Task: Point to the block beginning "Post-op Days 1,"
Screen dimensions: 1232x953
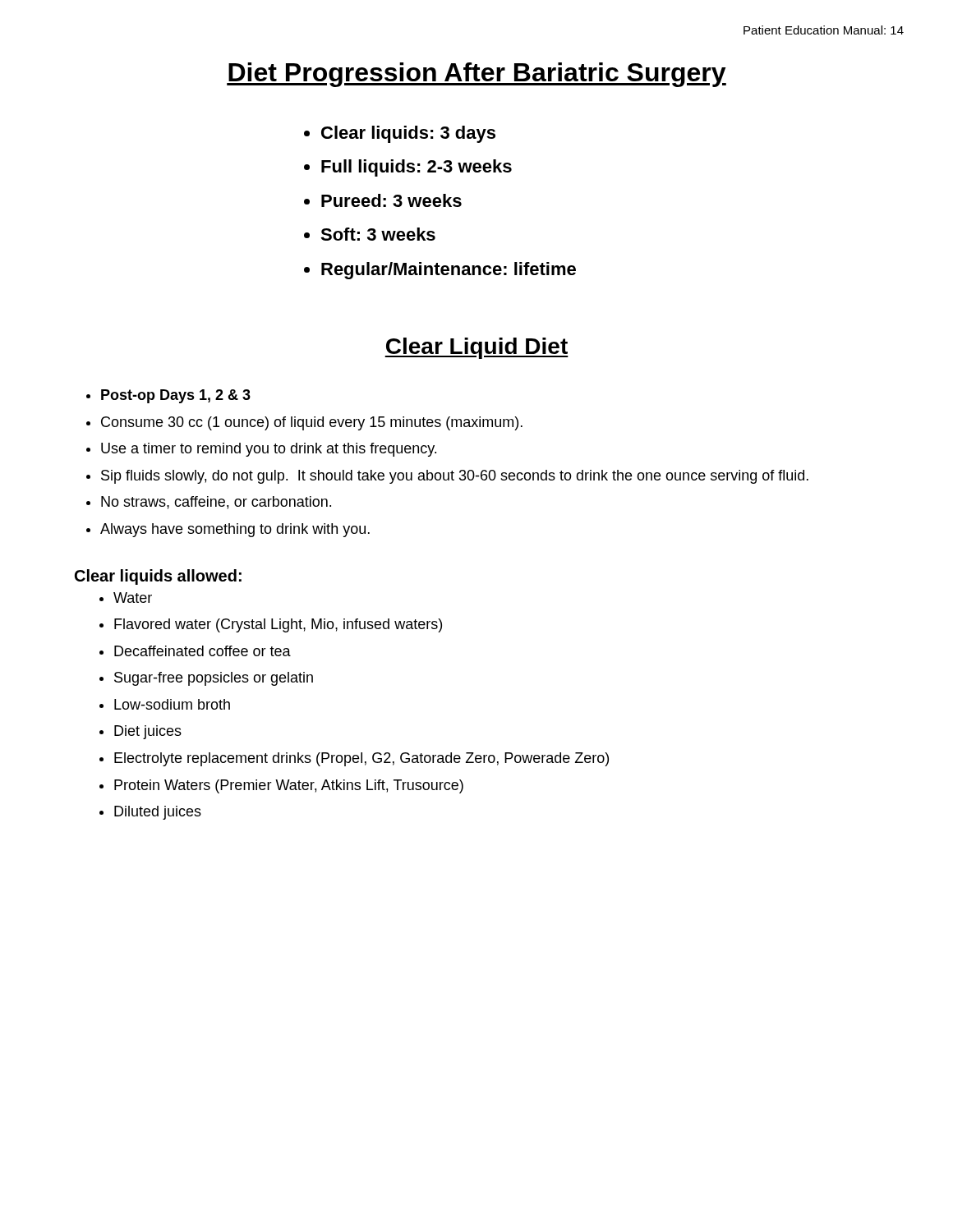Action: tap(175, 395)
